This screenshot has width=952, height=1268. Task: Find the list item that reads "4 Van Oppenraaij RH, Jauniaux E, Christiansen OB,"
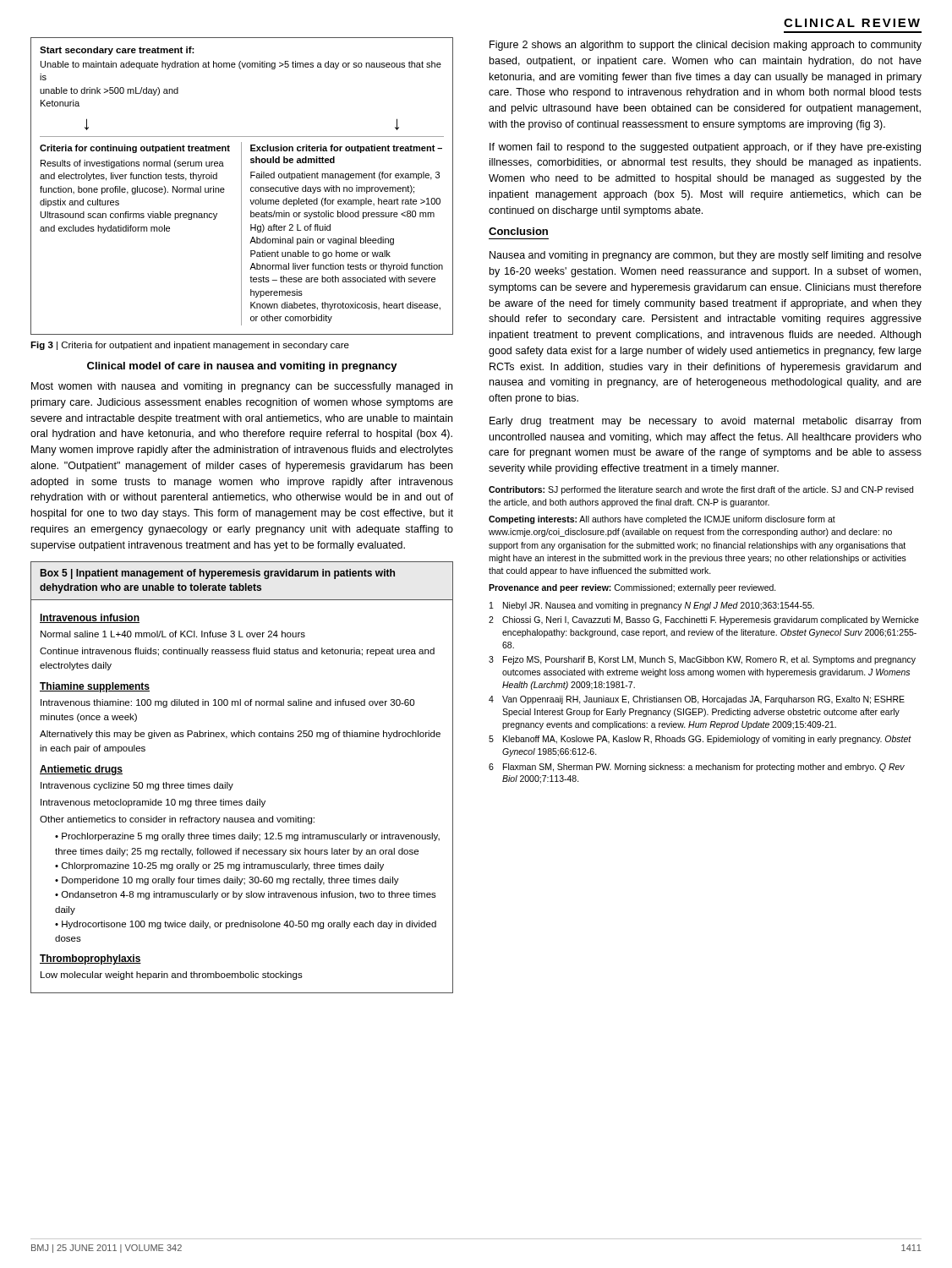coord(705,712)
